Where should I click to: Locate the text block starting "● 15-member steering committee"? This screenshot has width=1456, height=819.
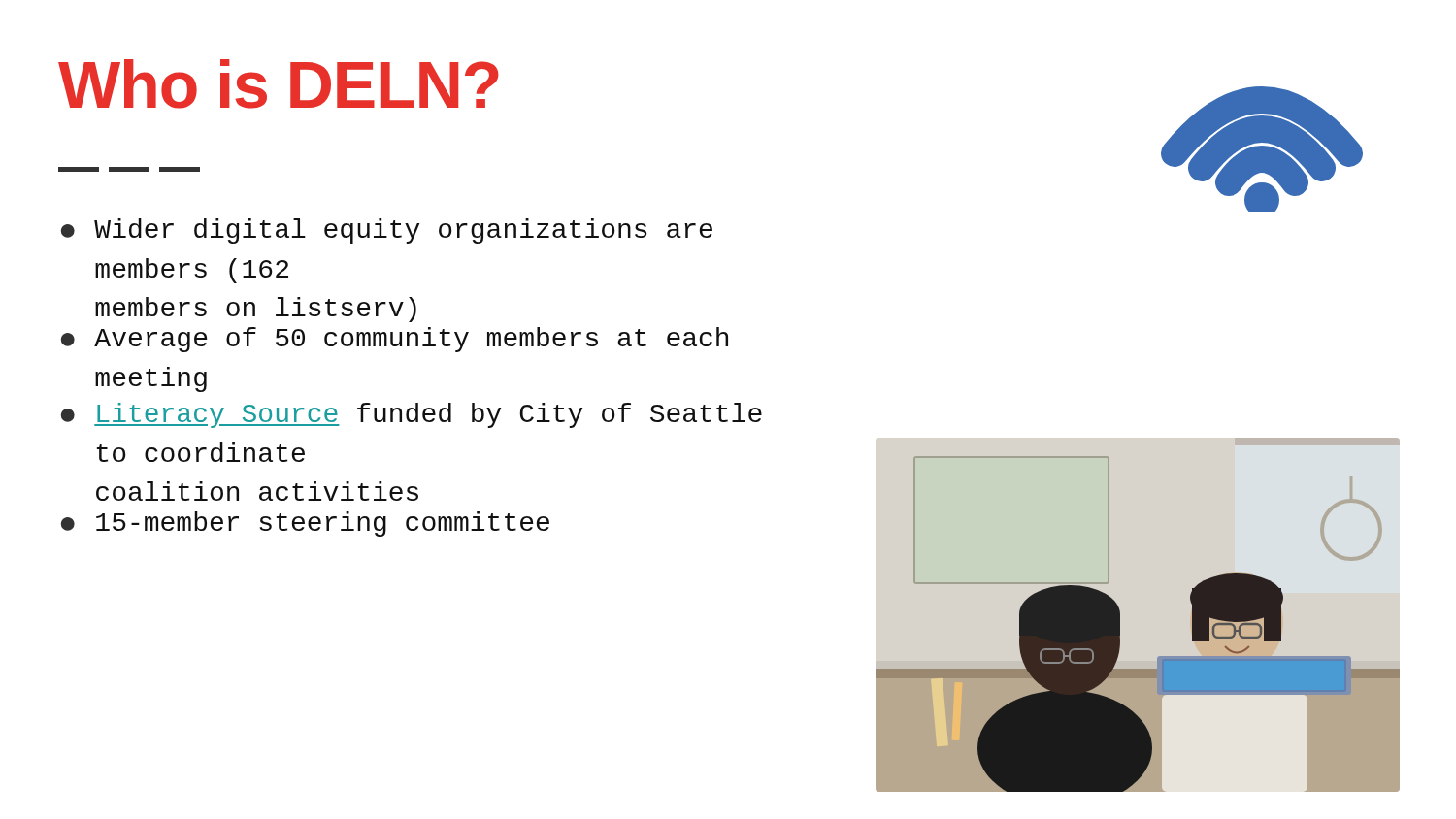pos(305,524)
